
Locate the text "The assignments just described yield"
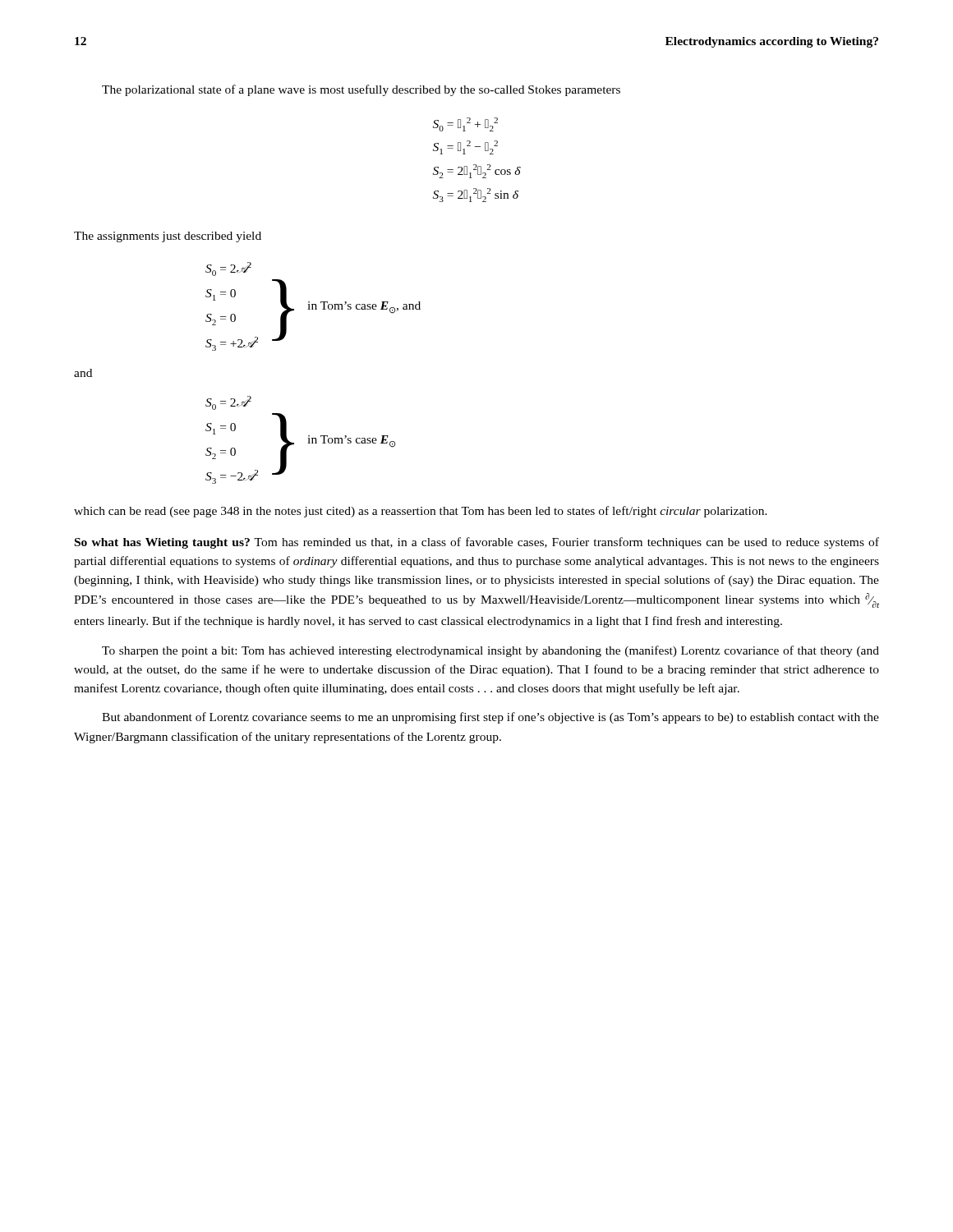click(x=168, y=235)
